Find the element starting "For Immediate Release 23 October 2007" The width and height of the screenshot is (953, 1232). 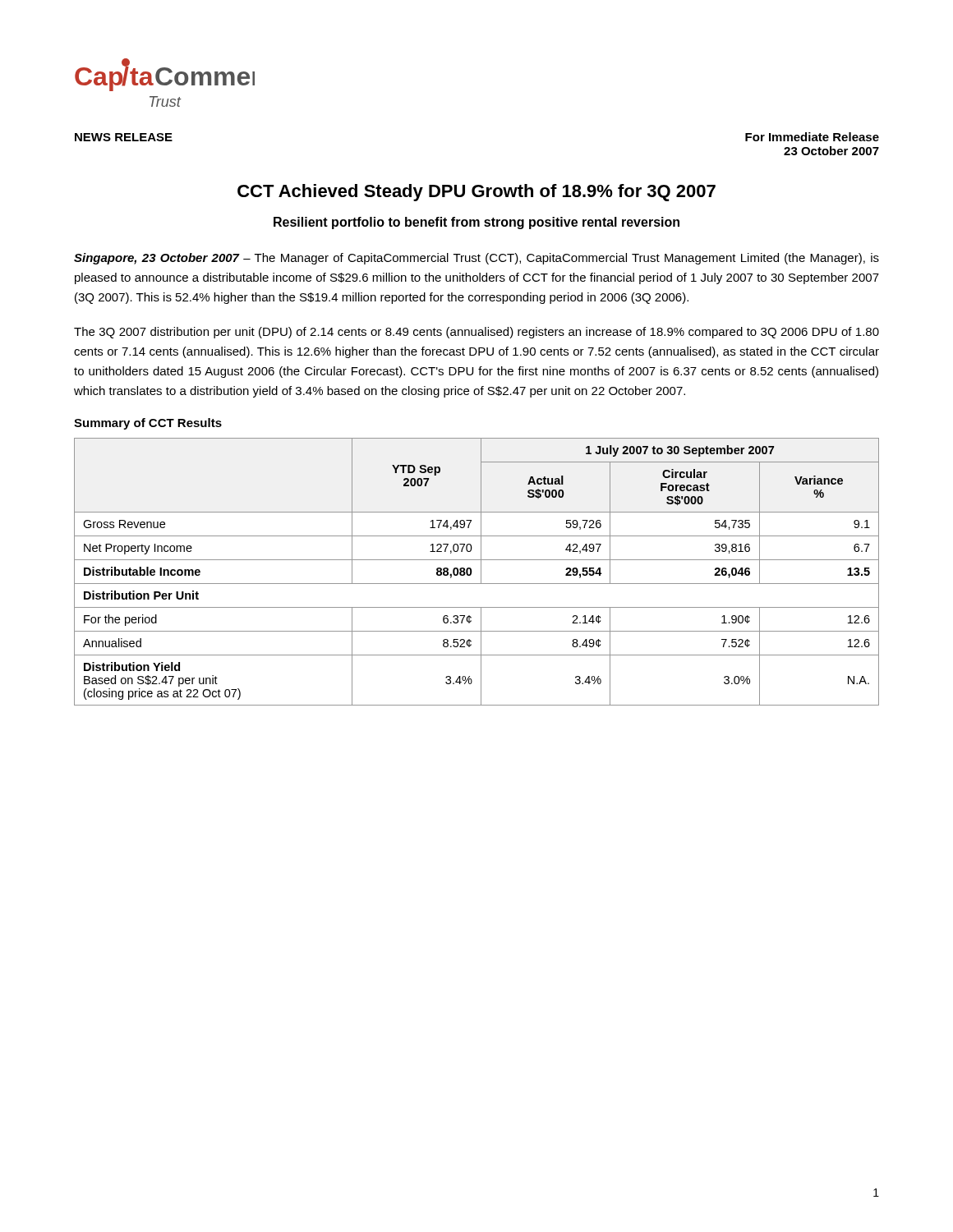[x=812, y=144]
